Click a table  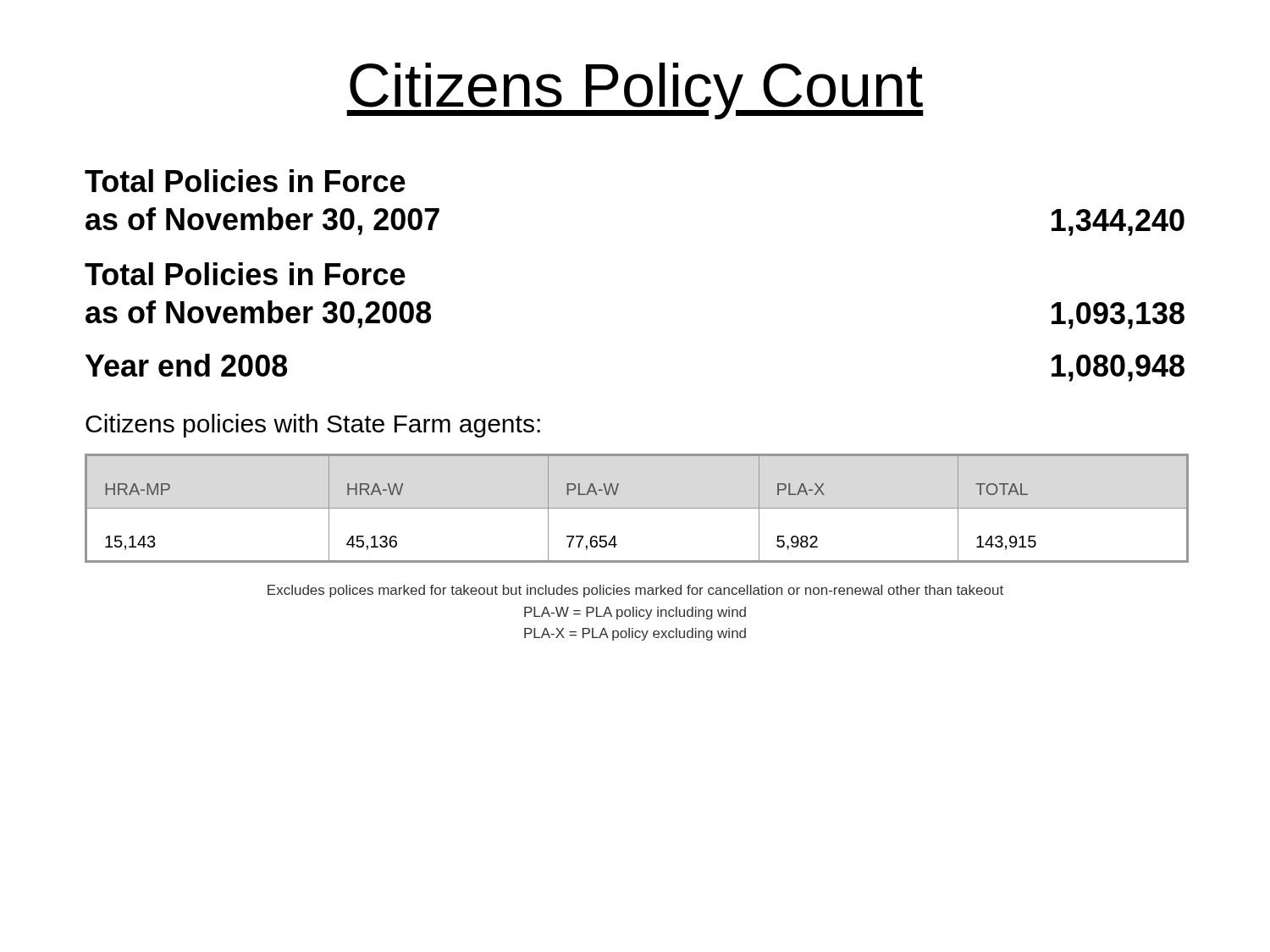click(x=637, y=508)
